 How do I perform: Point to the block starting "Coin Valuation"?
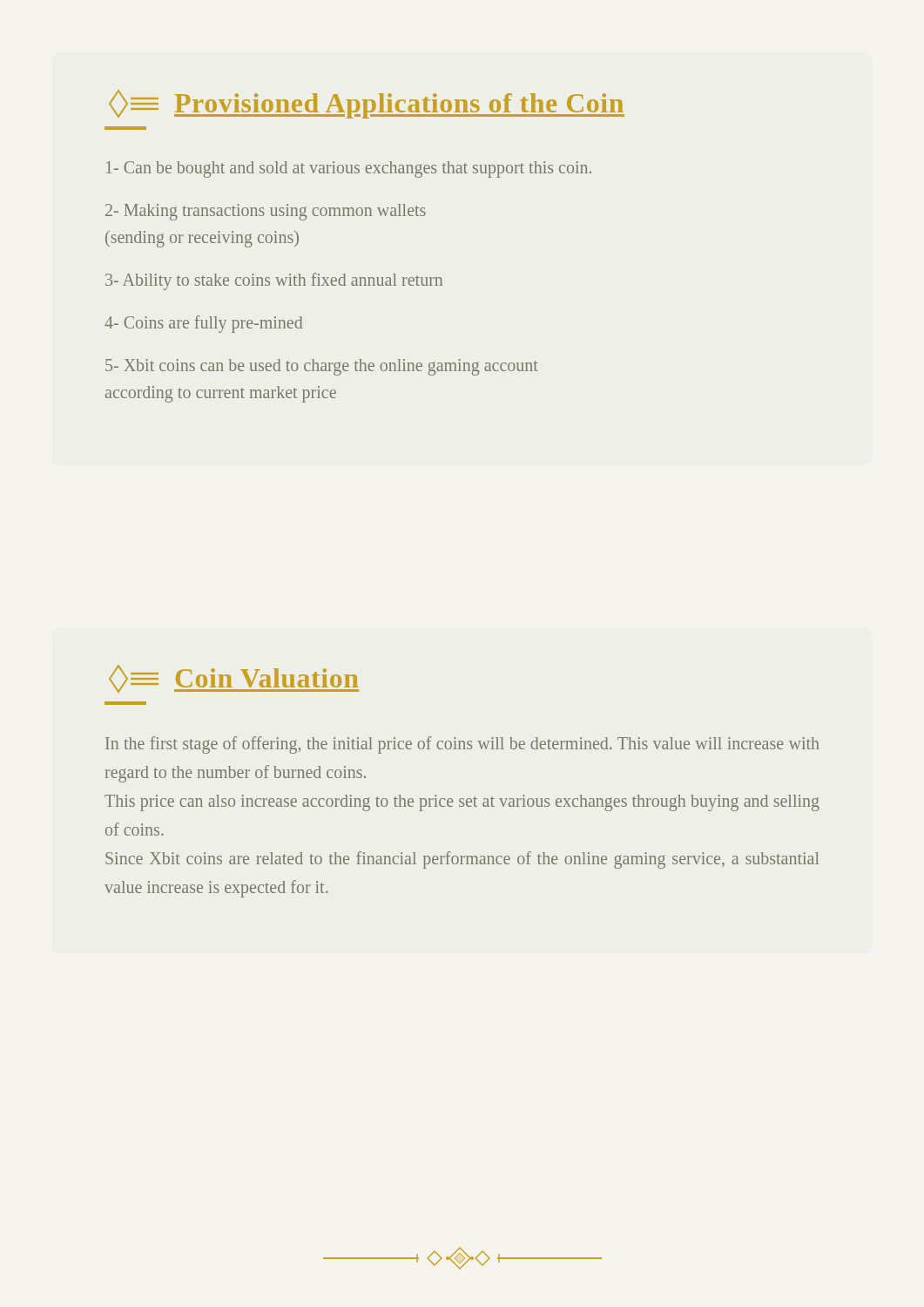[232, 685]
